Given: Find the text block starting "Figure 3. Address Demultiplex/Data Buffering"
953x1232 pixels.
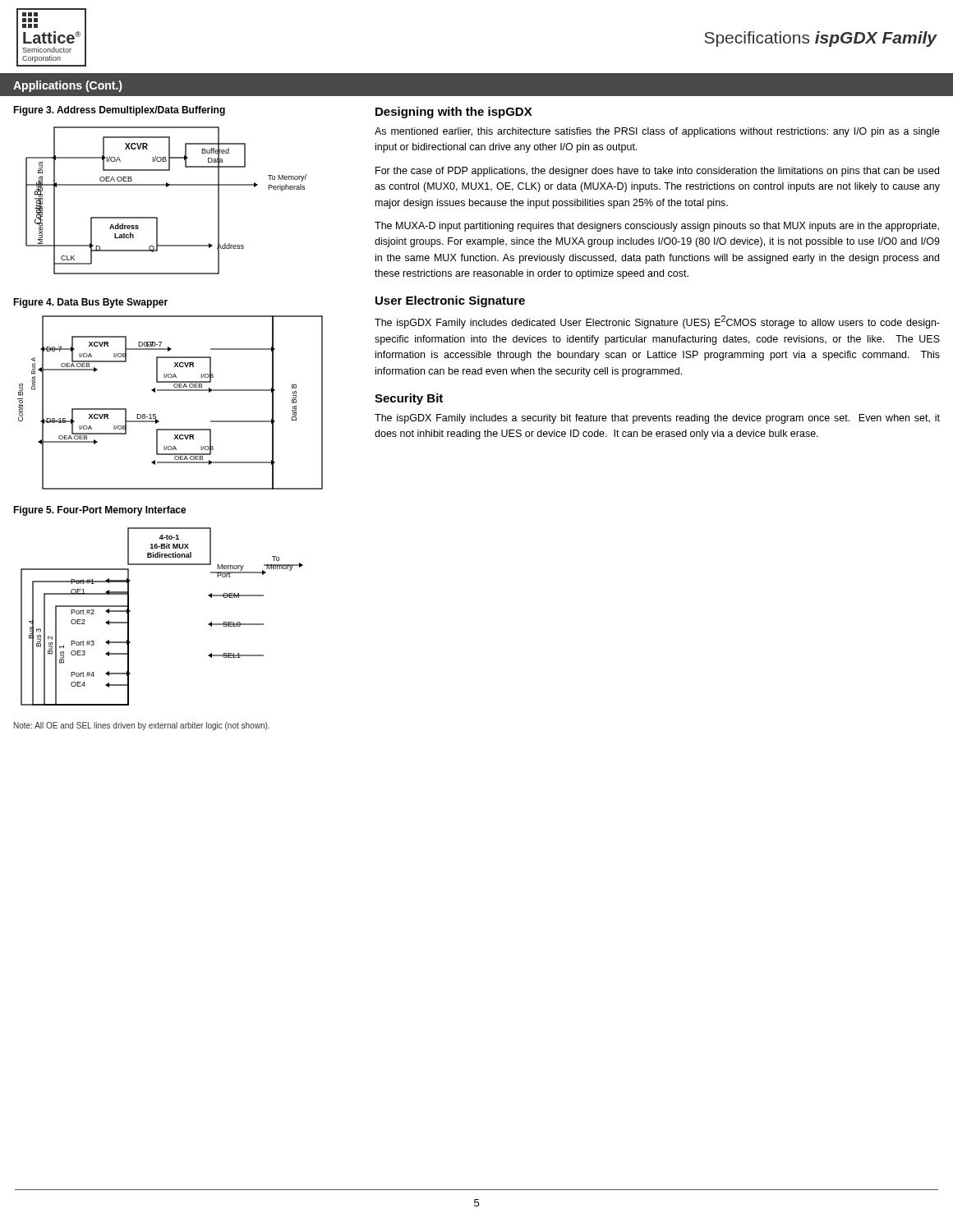Looking at the screenshot, I should [x=119, y=110].
